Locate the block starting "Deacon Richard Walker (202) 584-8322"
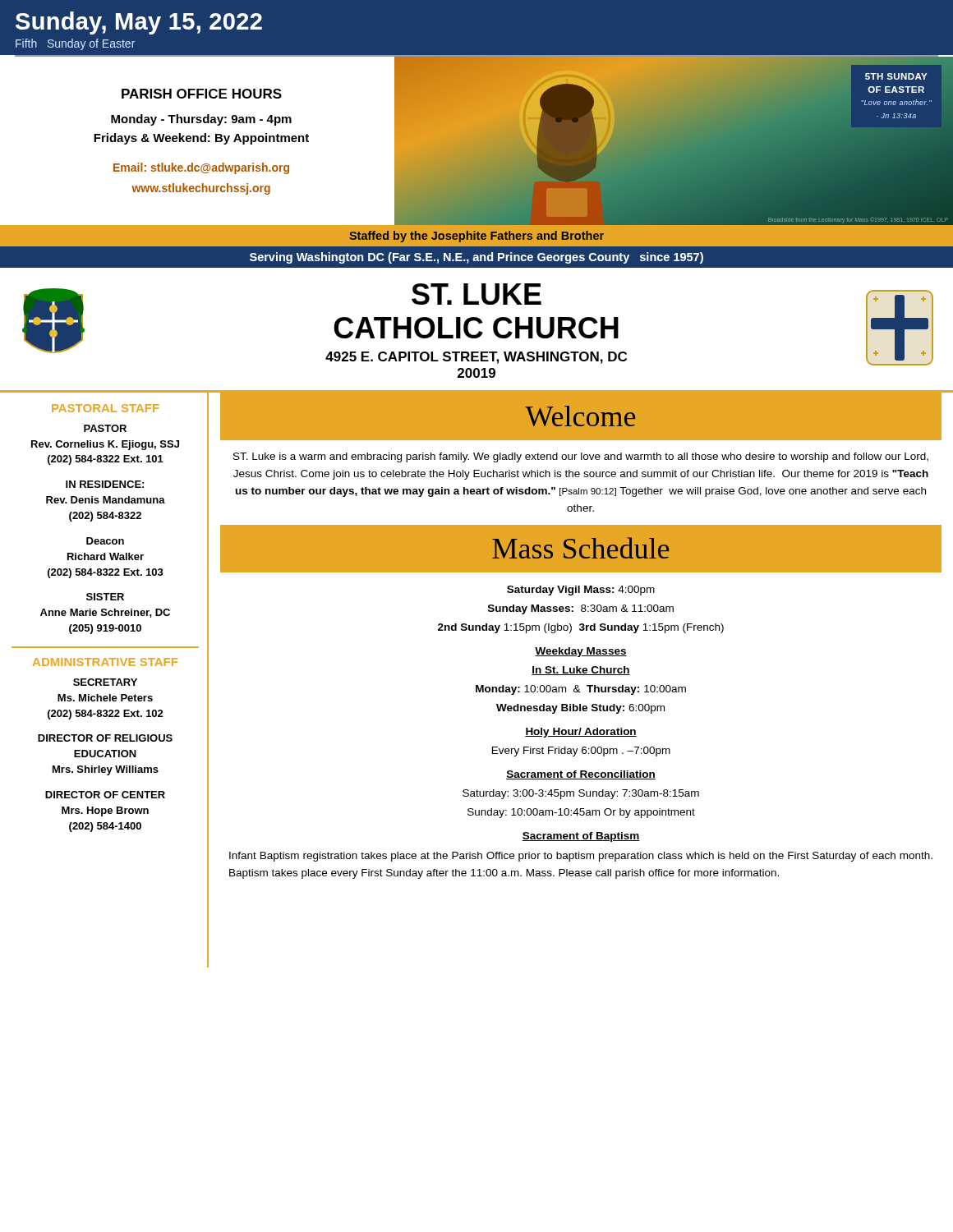Image resolution: width=953 pixels, height=1232 pixels. pos(105,557)
